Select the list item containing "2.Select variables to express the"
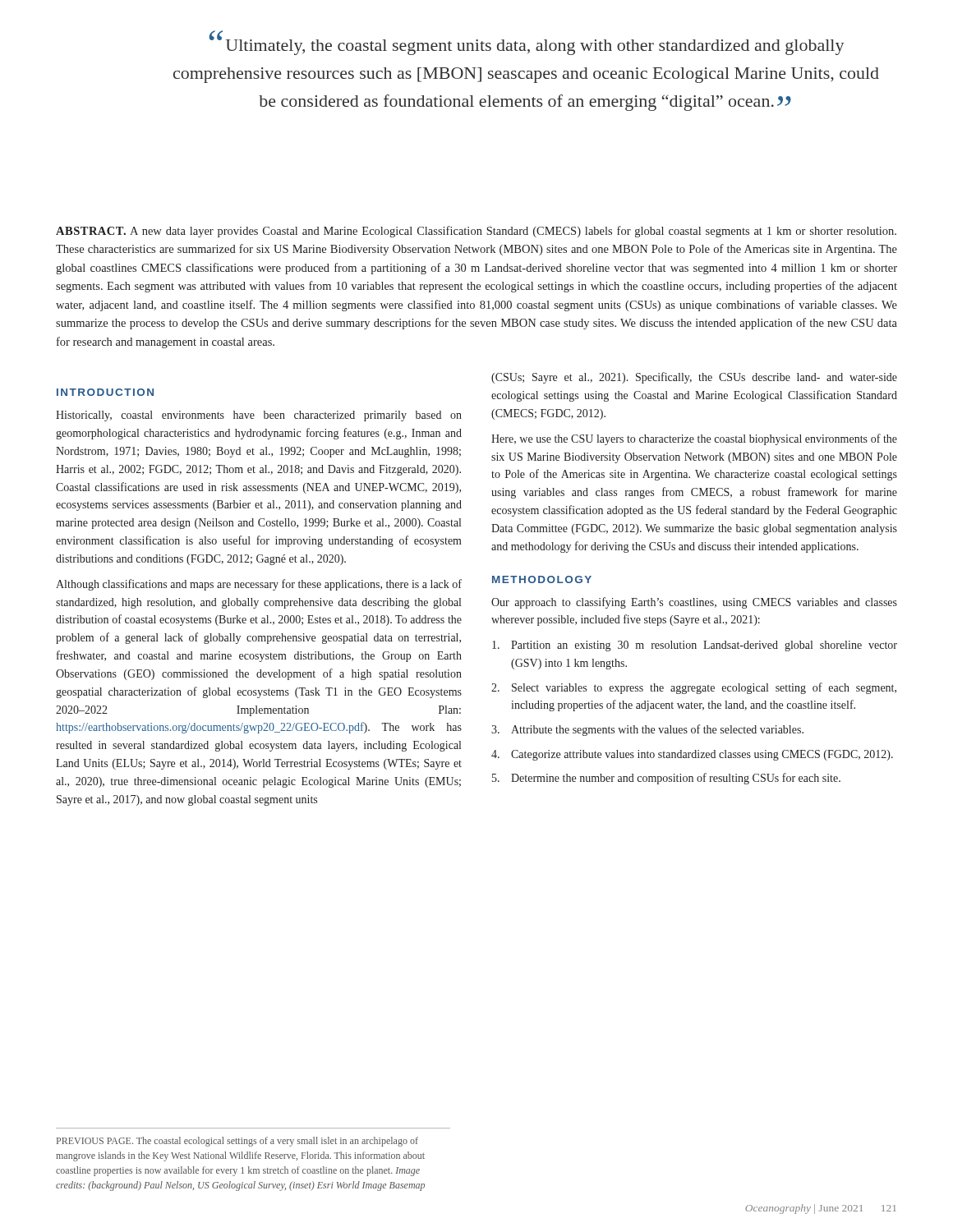953x1232 pixels. (x=694, y=697)
